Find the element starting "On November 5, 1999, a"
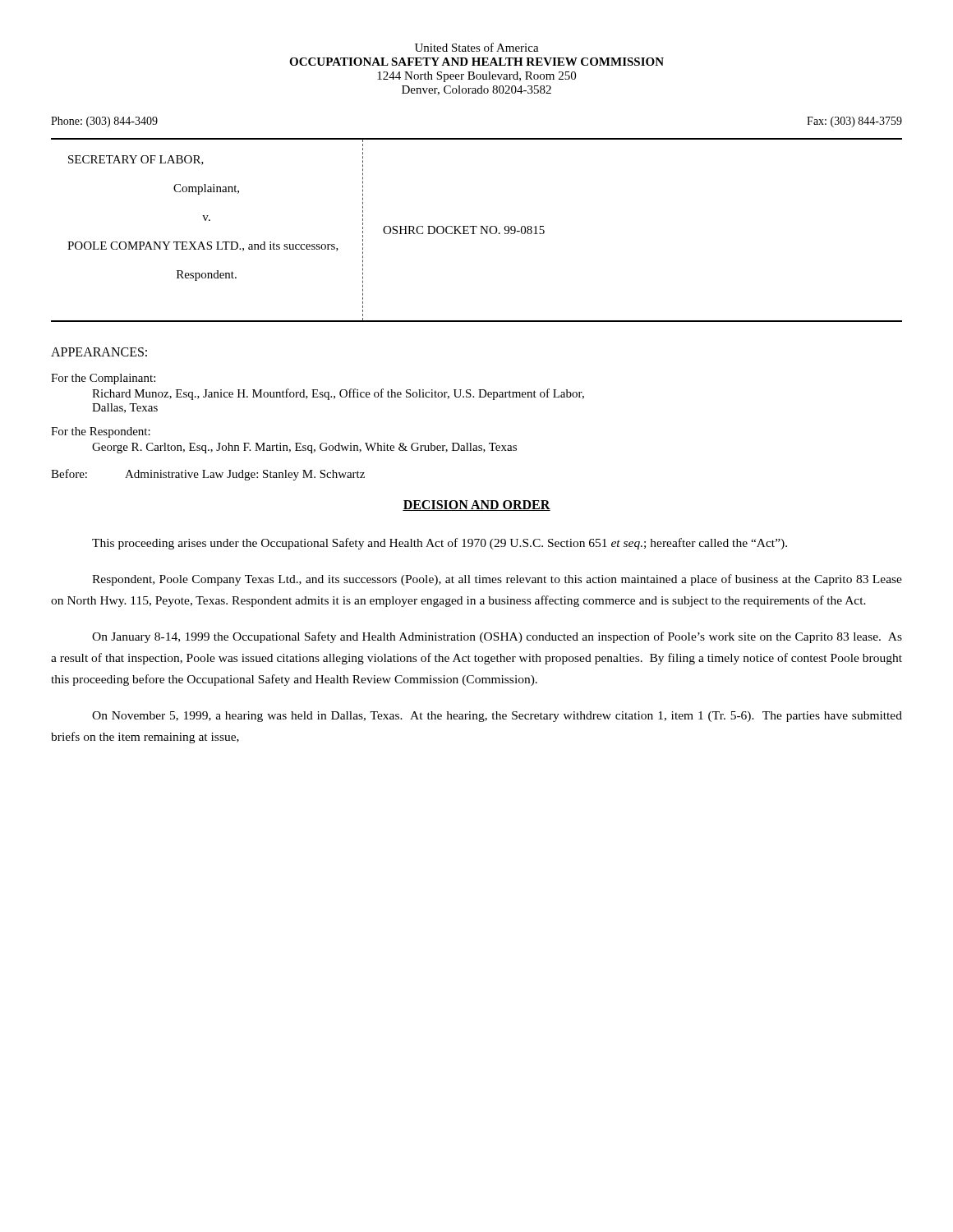 click(476, 726)
